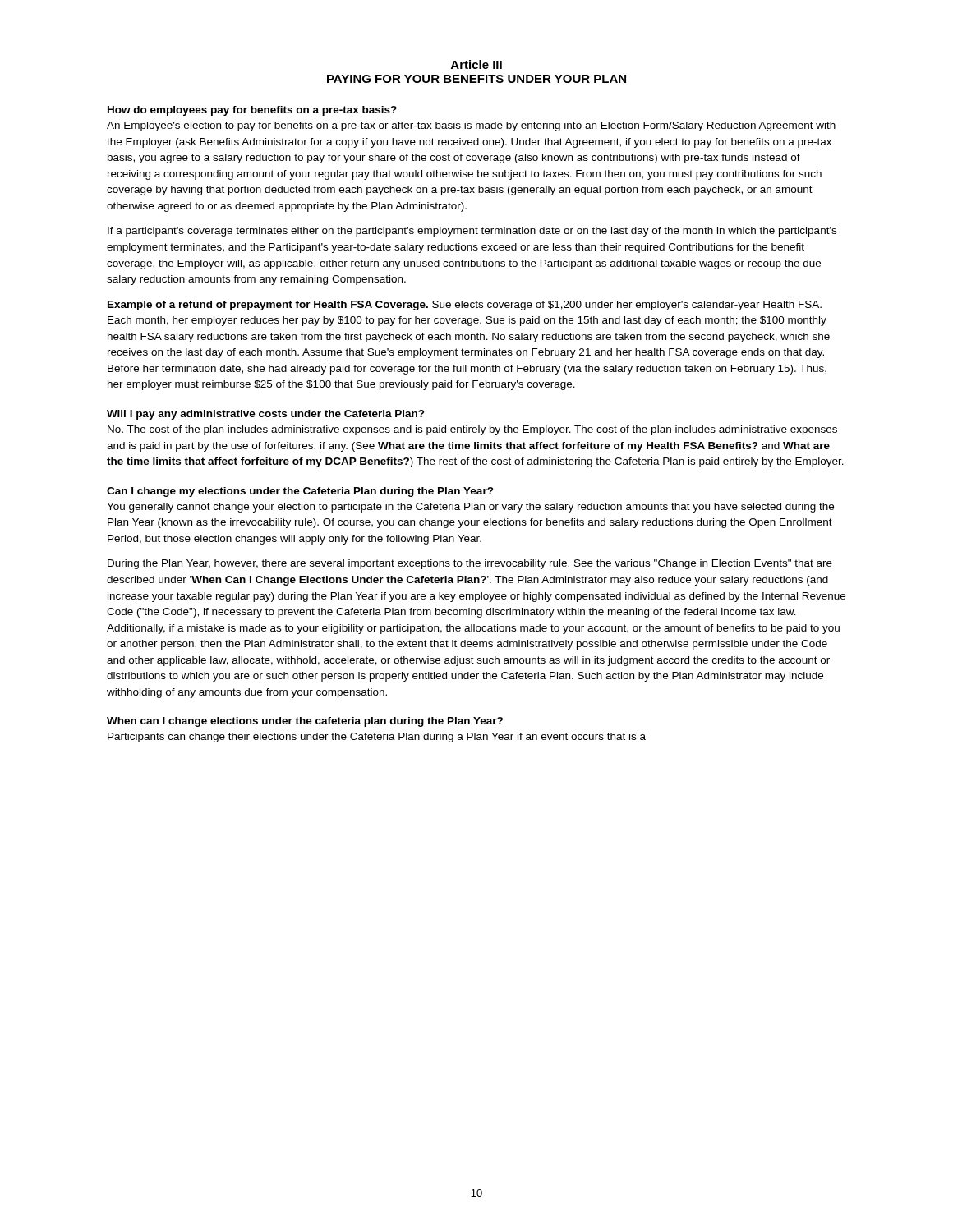
Task: Navigate to the text block starting "No. The cost of the plan includes"
Action: pos(476,445)
